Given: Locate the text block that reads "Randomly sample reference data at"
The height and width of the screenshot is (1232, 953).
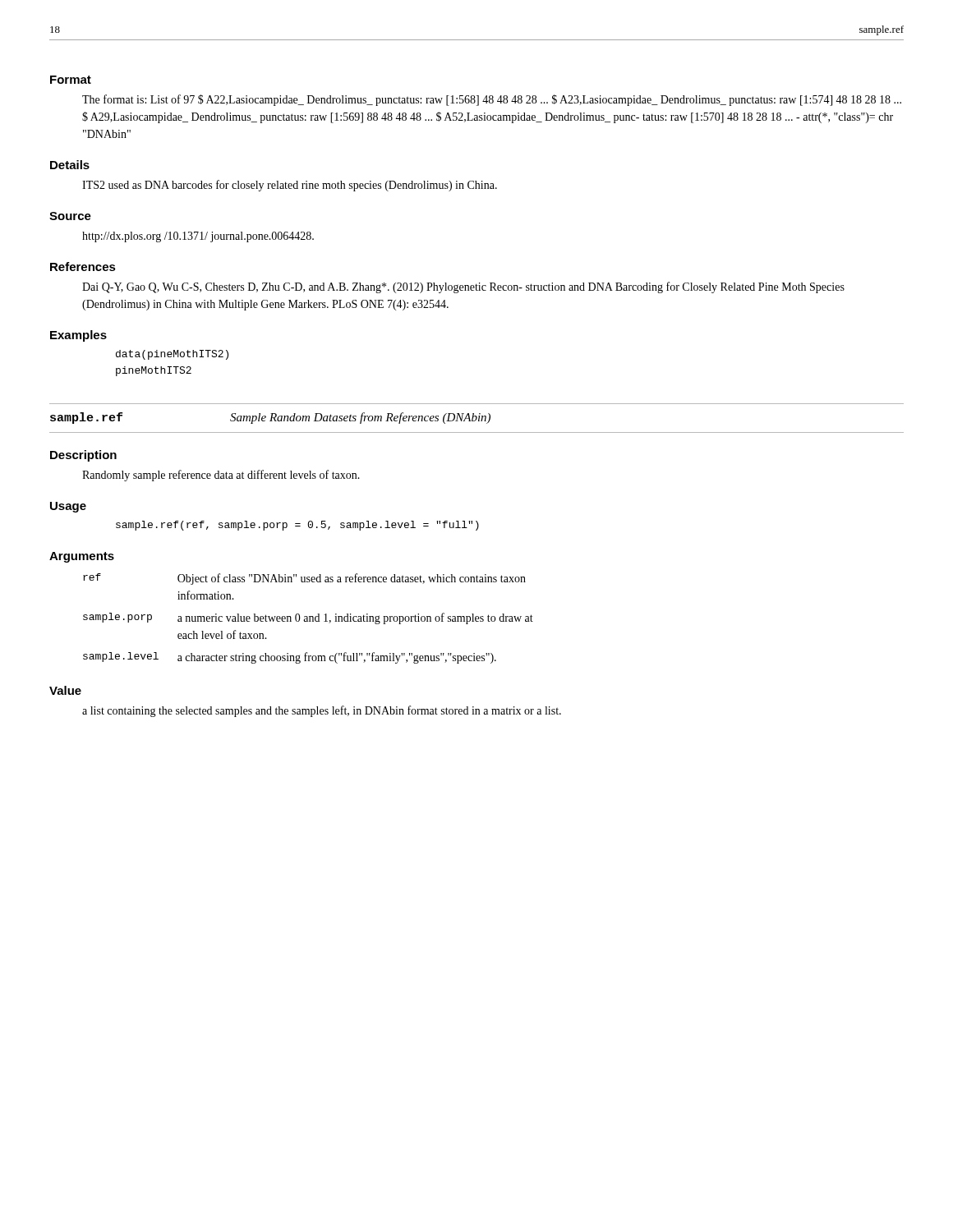Looking at the screenshot, I should (x=221, y=475).
